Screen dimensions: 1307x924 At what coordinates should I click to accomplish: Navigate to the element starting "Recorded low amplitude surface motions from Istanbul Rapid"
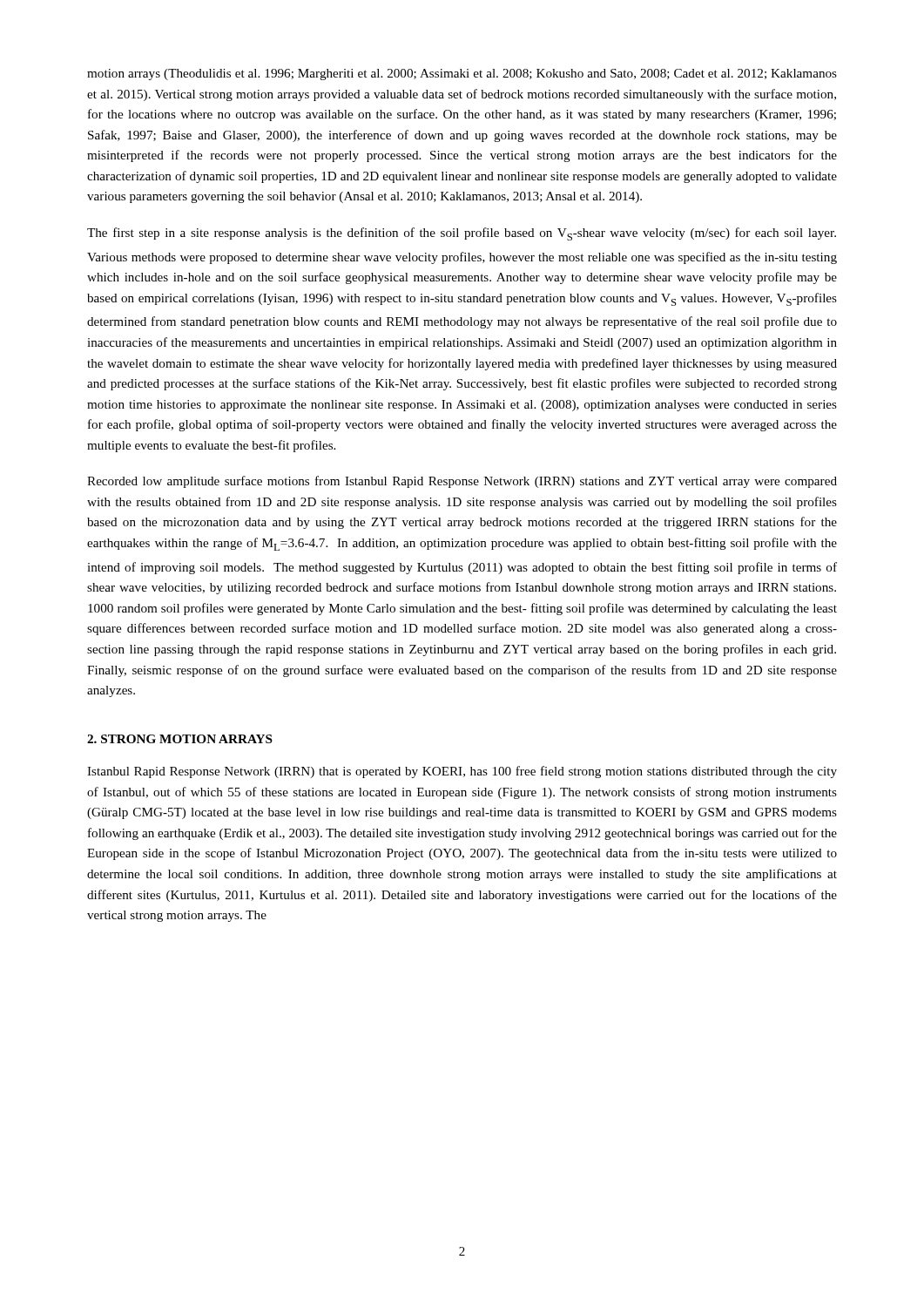click(462, 585)
